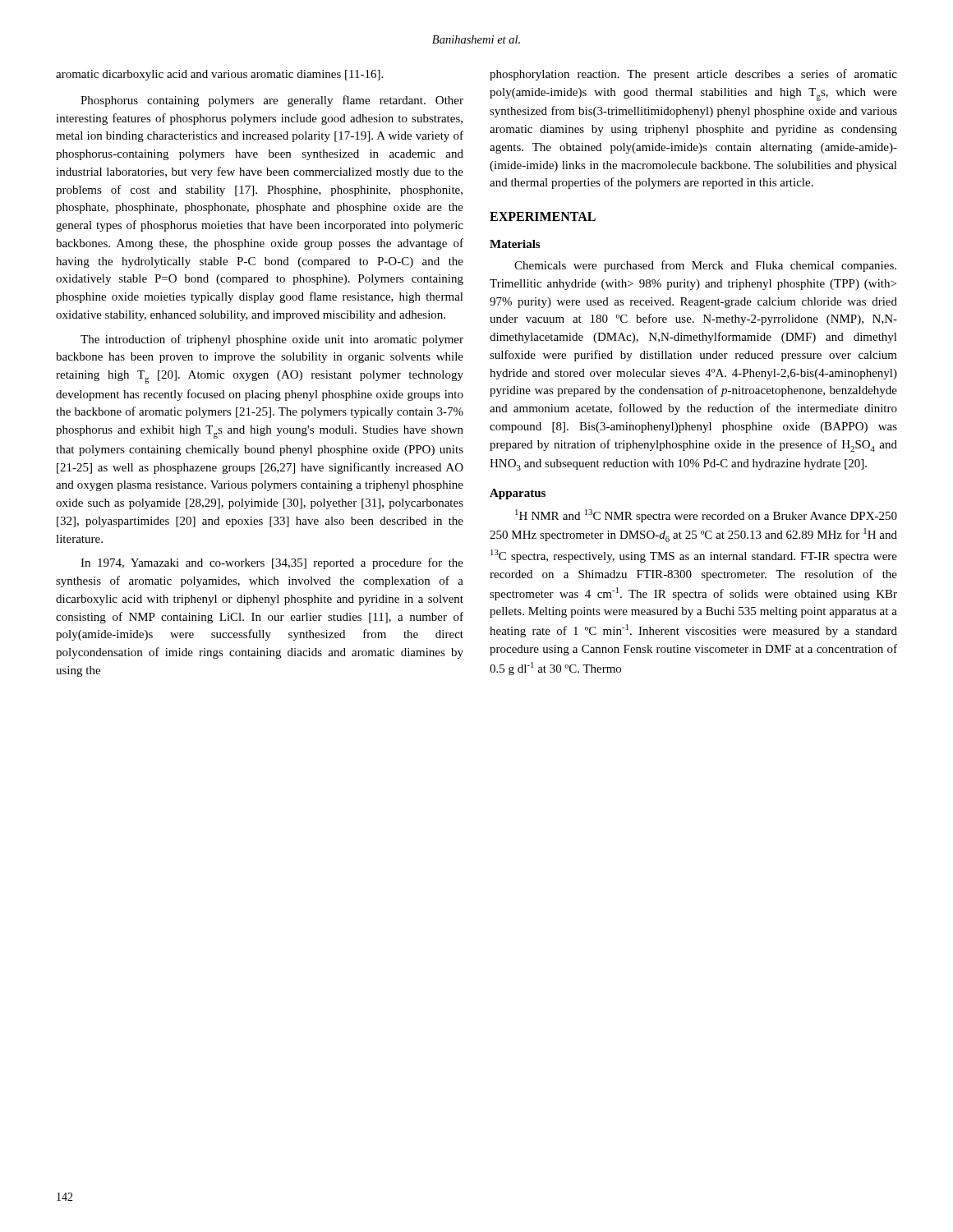Click on the text starting "aromatic dicarboxylic acid and various aromatic diamines"
The width and height of the screenshot is (953, 1232).
pos(260,75)
